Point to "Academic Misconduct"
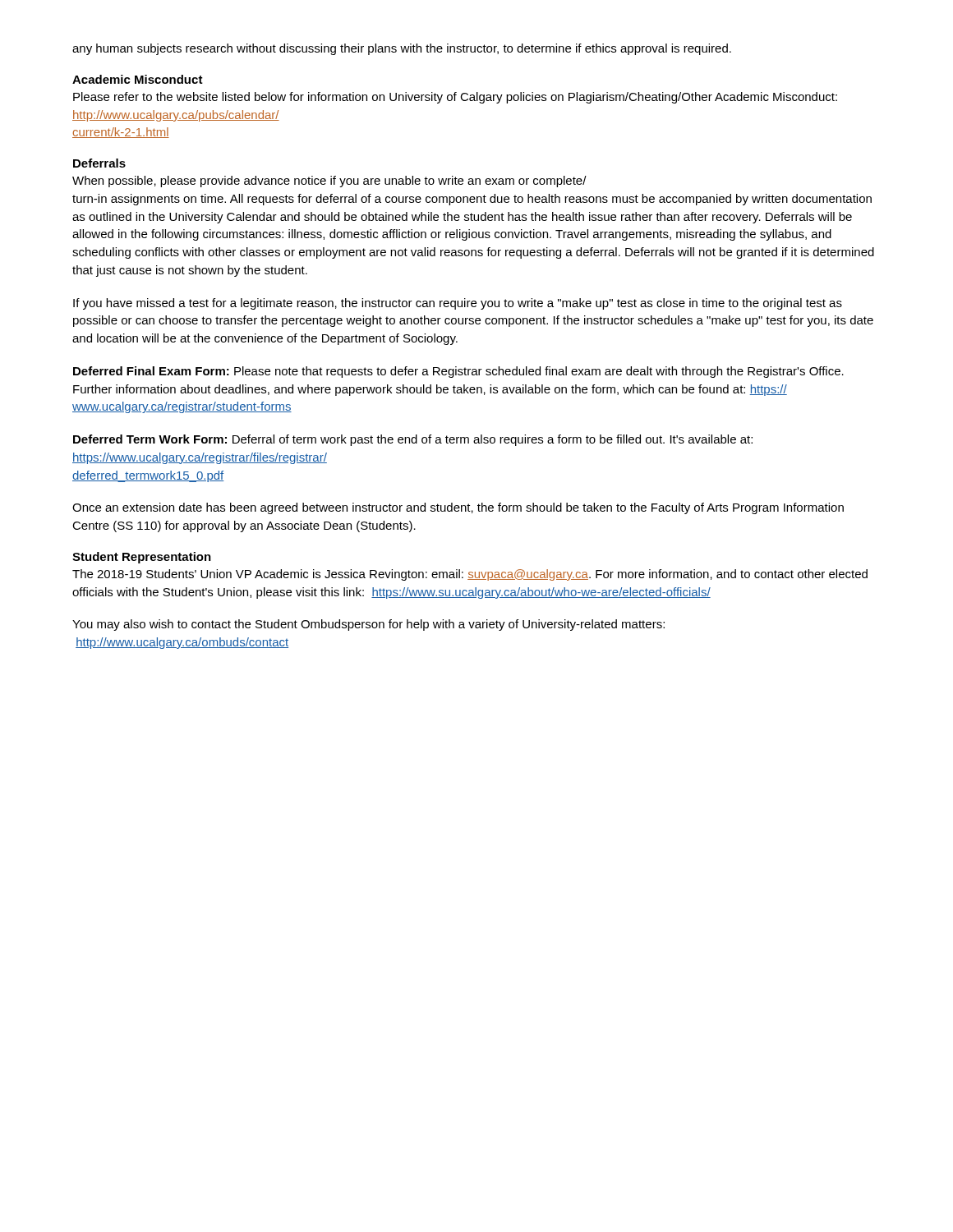Image resolution: width=953 pixels, height=1232 pixels. pos(137,79)
